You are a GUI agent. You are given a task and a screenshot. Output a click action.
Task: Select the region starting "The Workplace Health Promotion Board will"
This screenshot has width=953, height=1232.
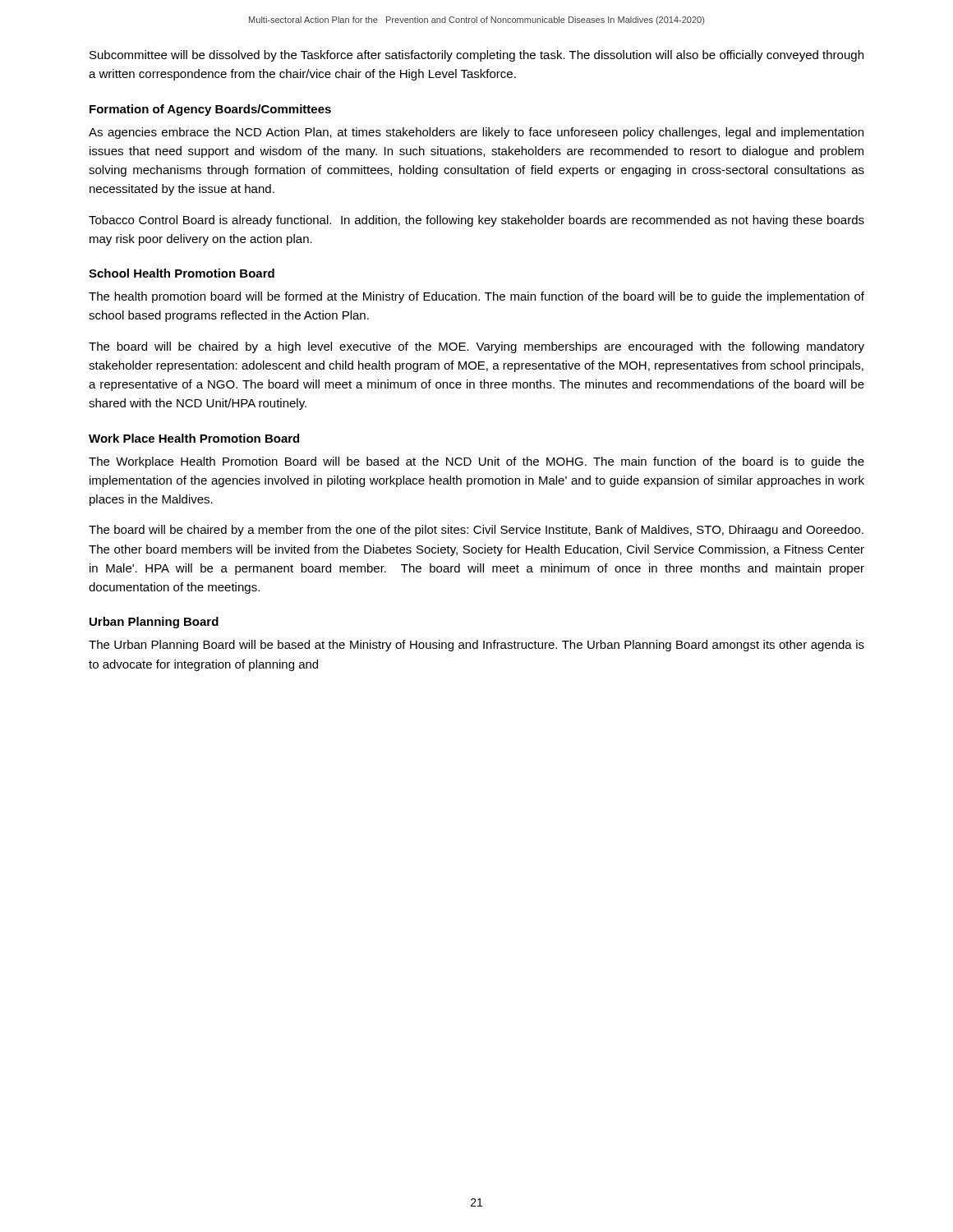pyautogui.click(x=476, y=480)
